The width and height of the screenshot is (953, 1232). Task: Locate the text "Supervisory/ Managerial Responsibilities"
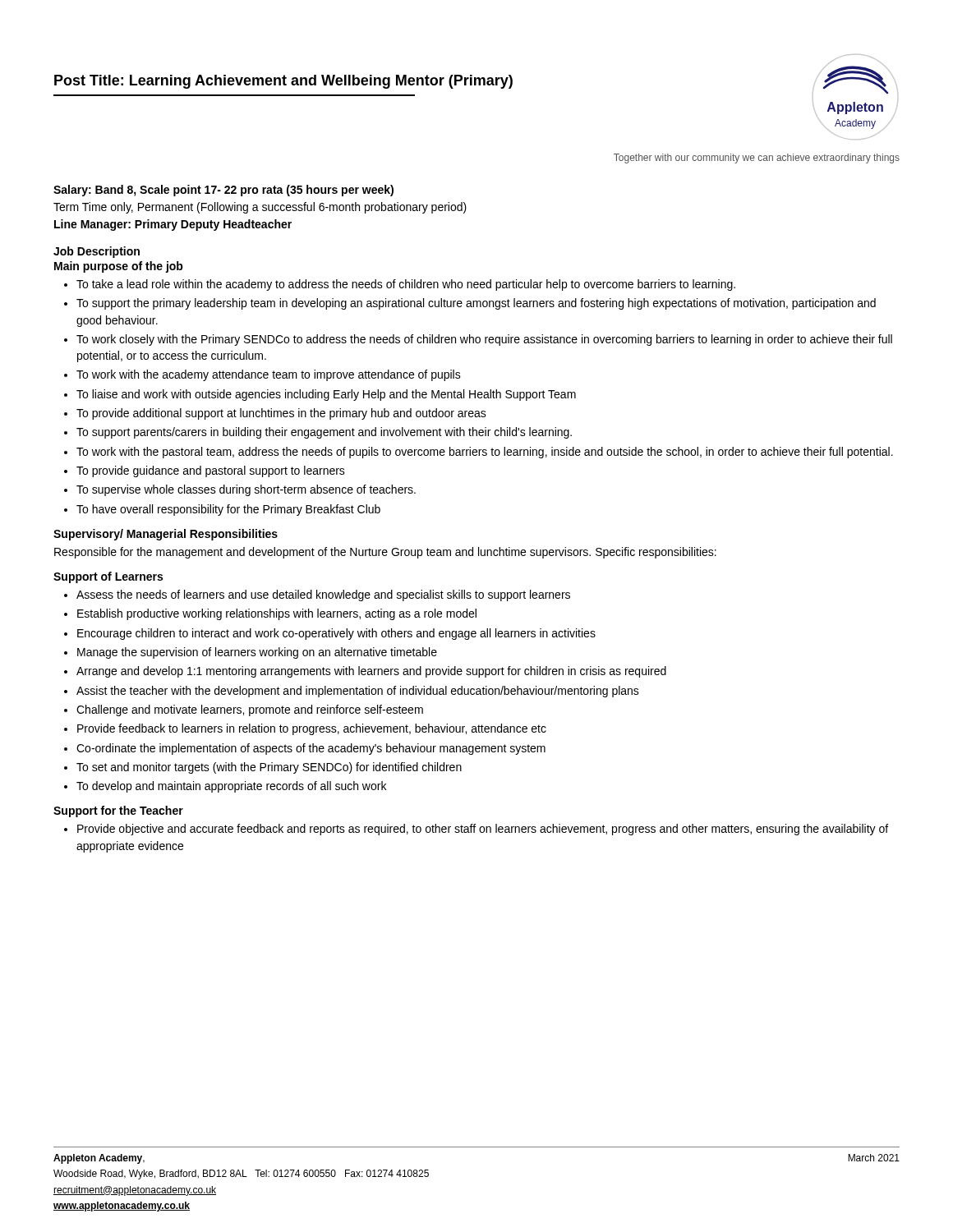pos(166,534)
